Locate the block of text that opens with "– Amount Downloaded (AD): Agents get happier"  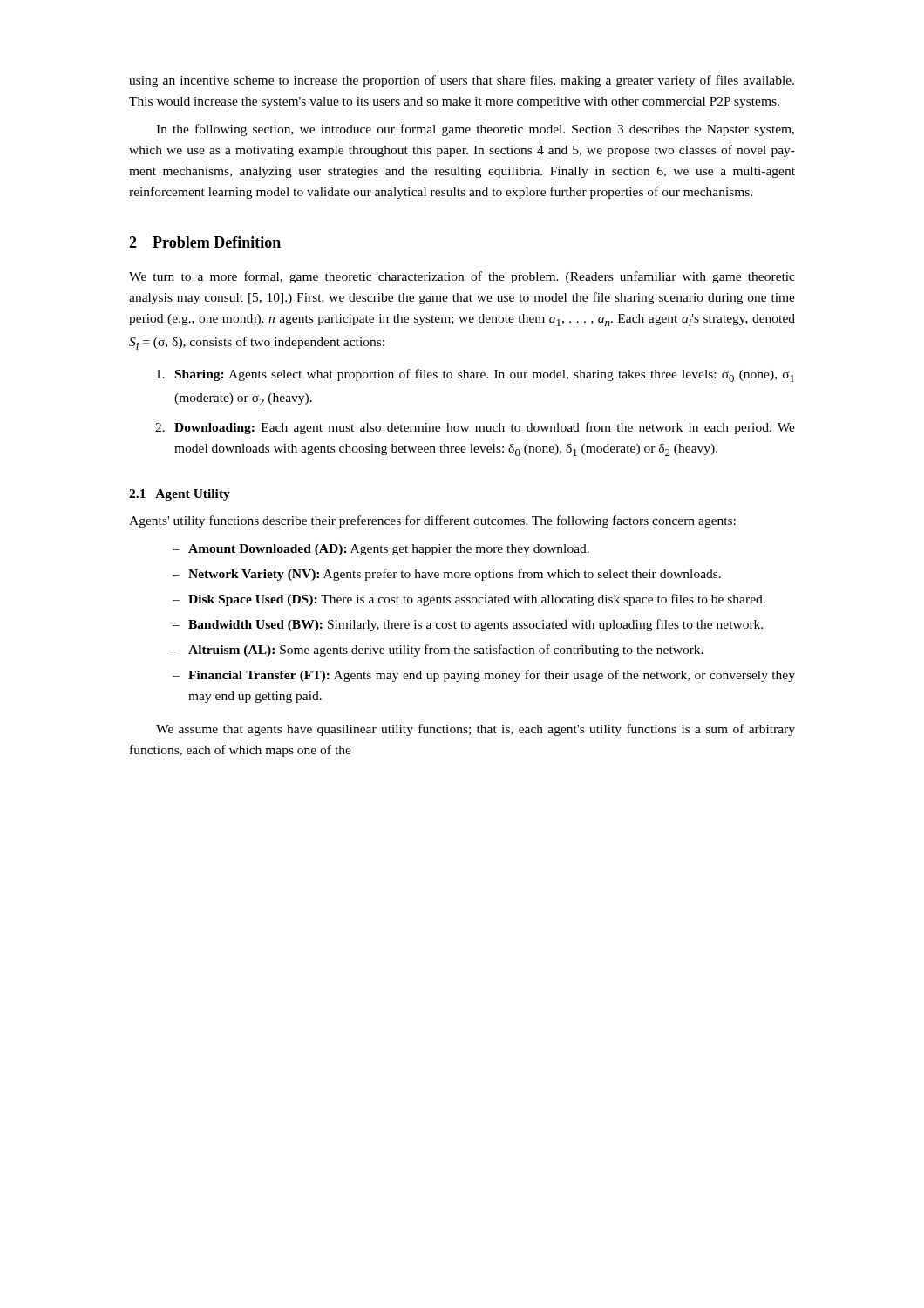click(484, 548)
